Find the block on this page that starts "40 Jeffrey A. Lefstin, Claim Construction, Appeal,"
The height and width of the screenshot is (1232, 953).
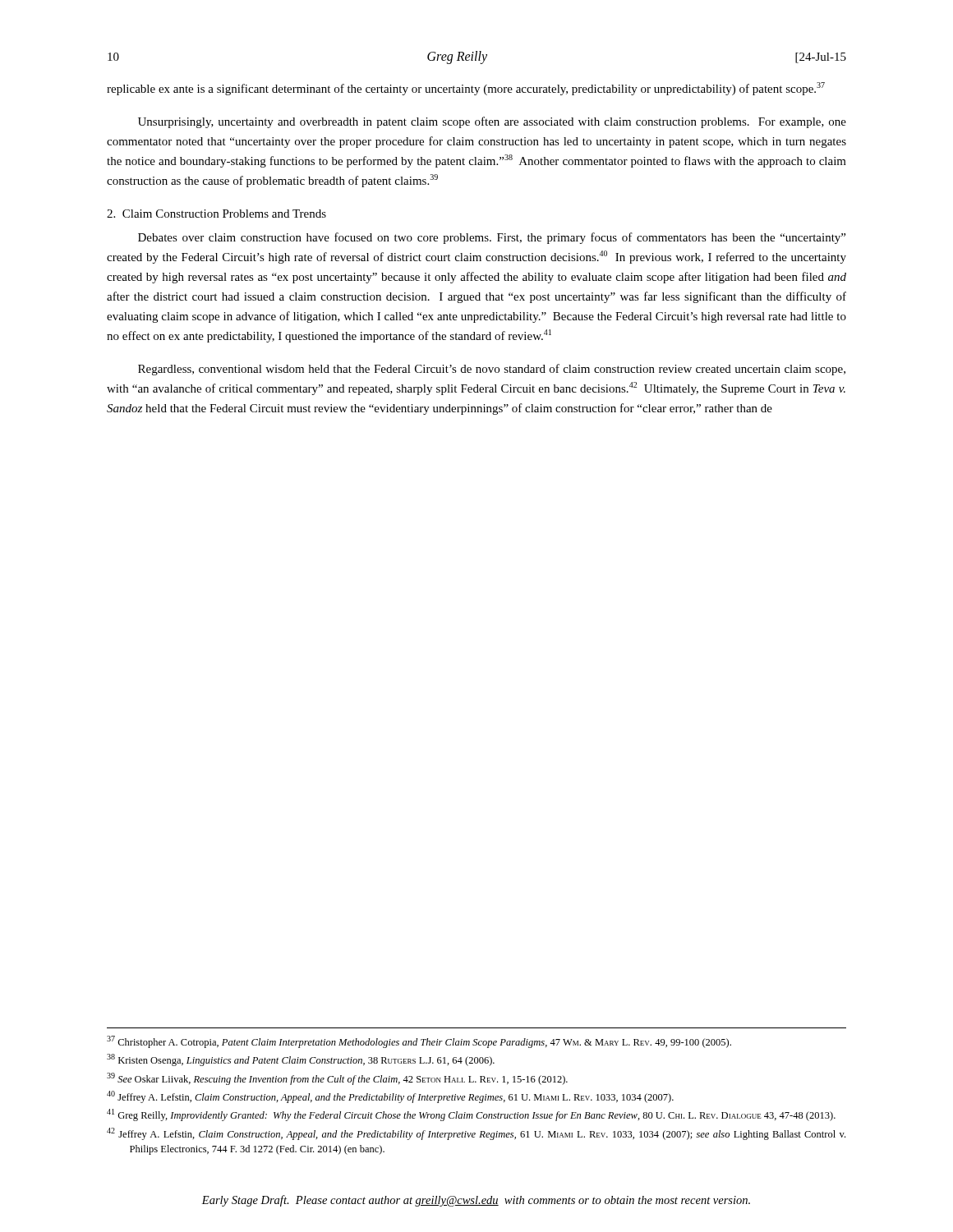[390, 1096]
